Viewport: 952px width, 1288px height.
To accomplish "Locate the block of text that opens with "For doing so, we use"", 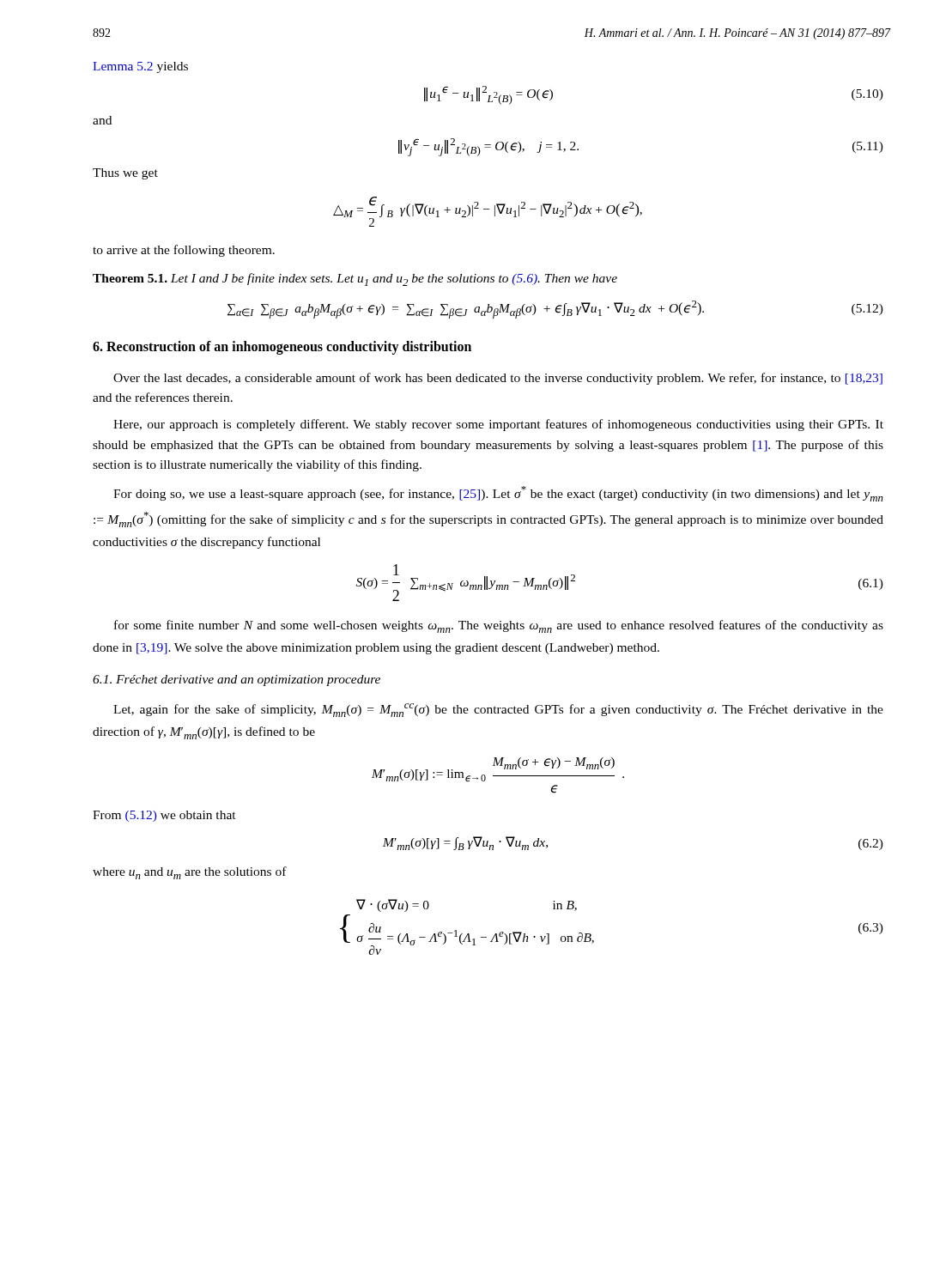I will 488,516.
